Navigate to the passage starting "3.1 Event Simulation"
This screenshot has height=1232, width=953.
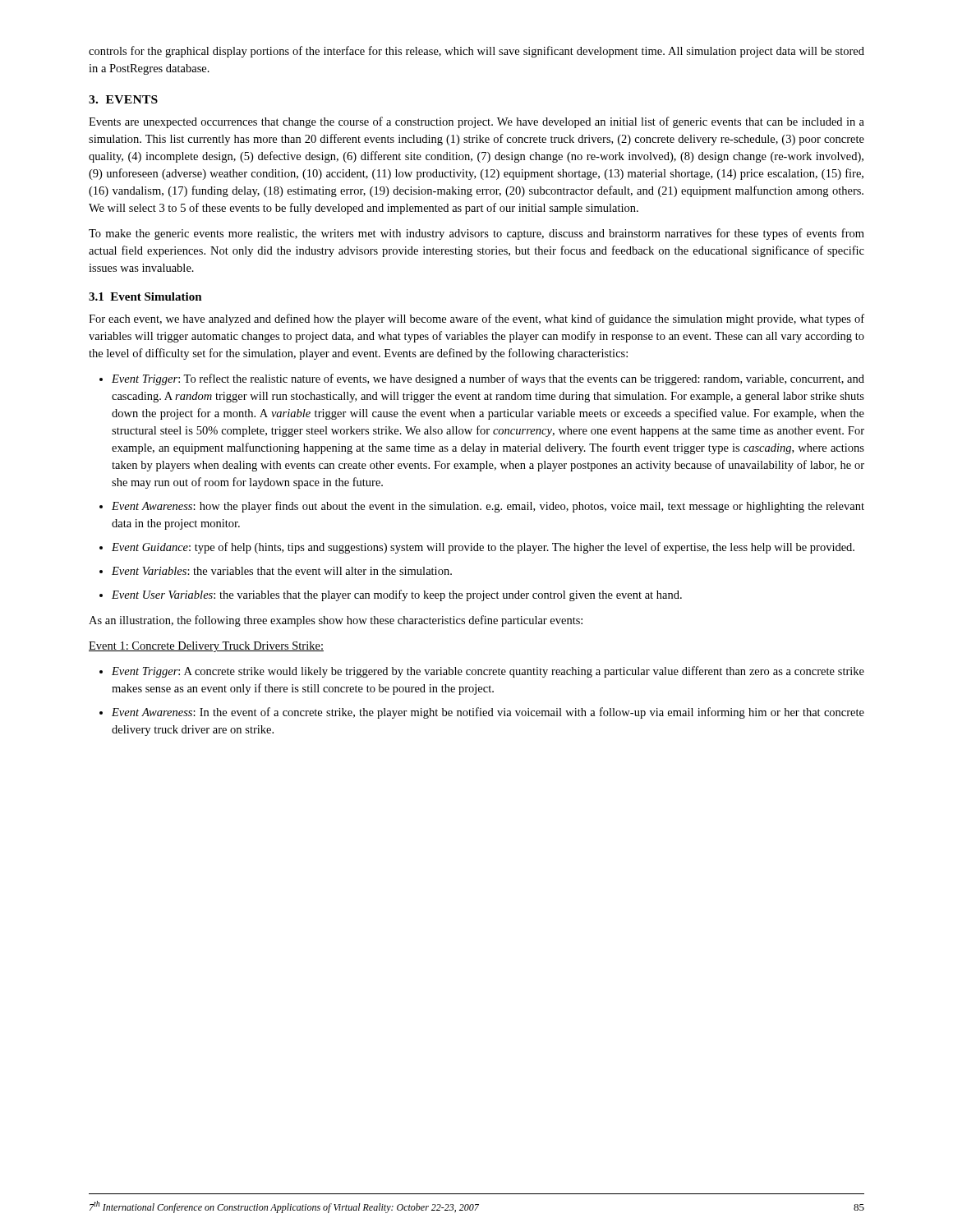tap(145, 297)
